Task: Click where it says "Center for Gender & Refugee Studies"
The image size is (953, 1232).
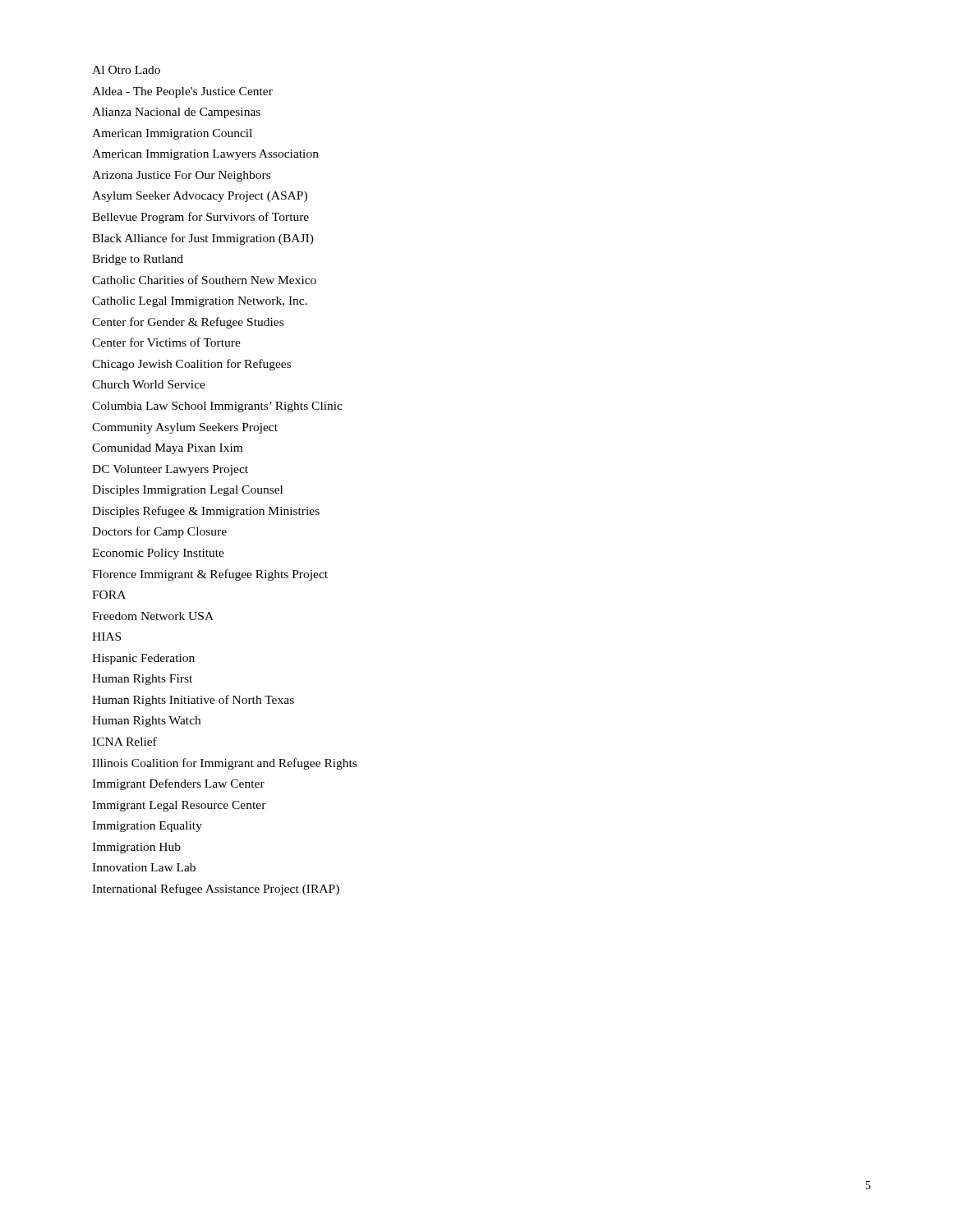Action: tap(188, 321)
